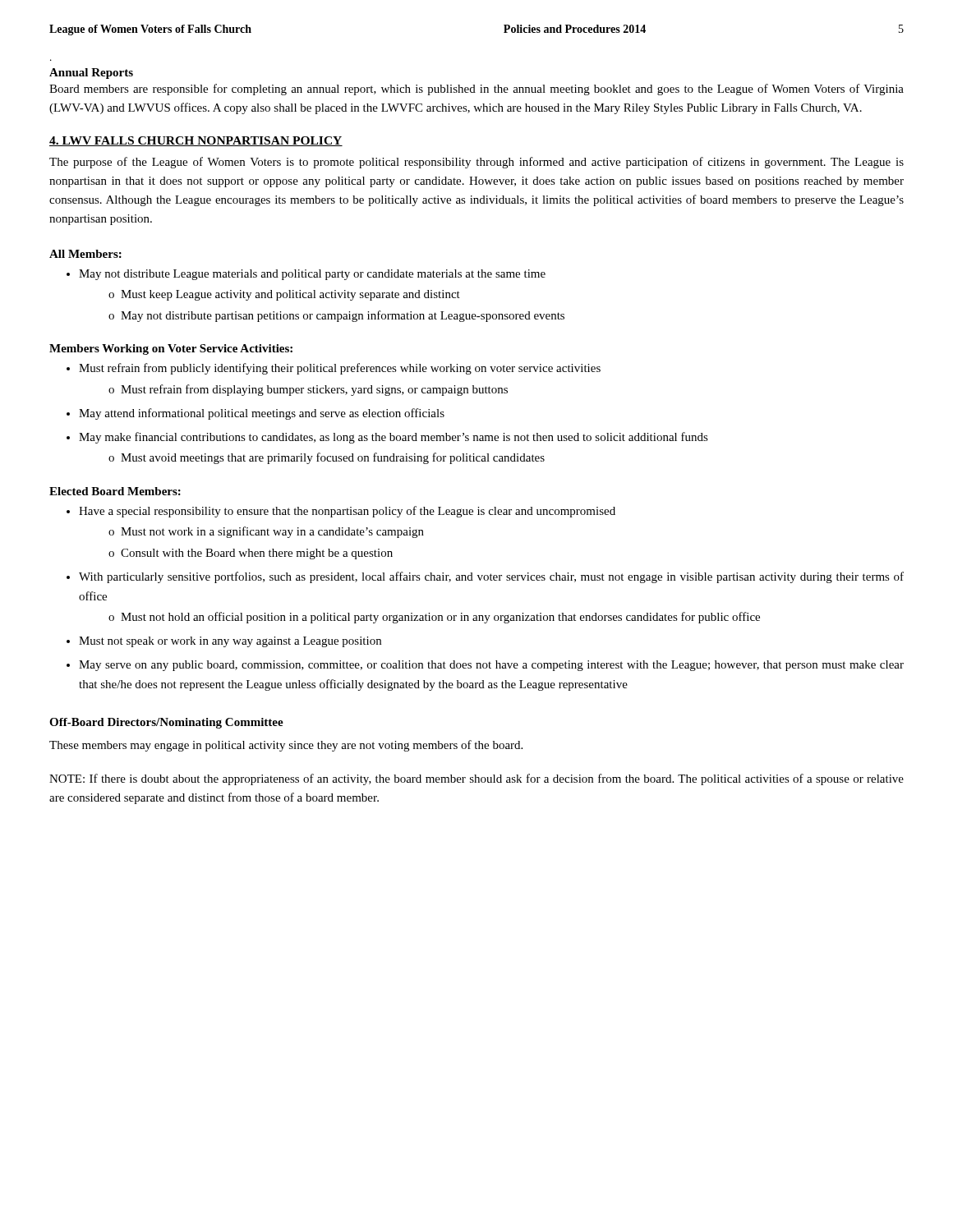Screen dimensions: 1232x953
Task: Find the region starting "Off-Board Directors/Nominating Committee"
Action: click(166, 722)
